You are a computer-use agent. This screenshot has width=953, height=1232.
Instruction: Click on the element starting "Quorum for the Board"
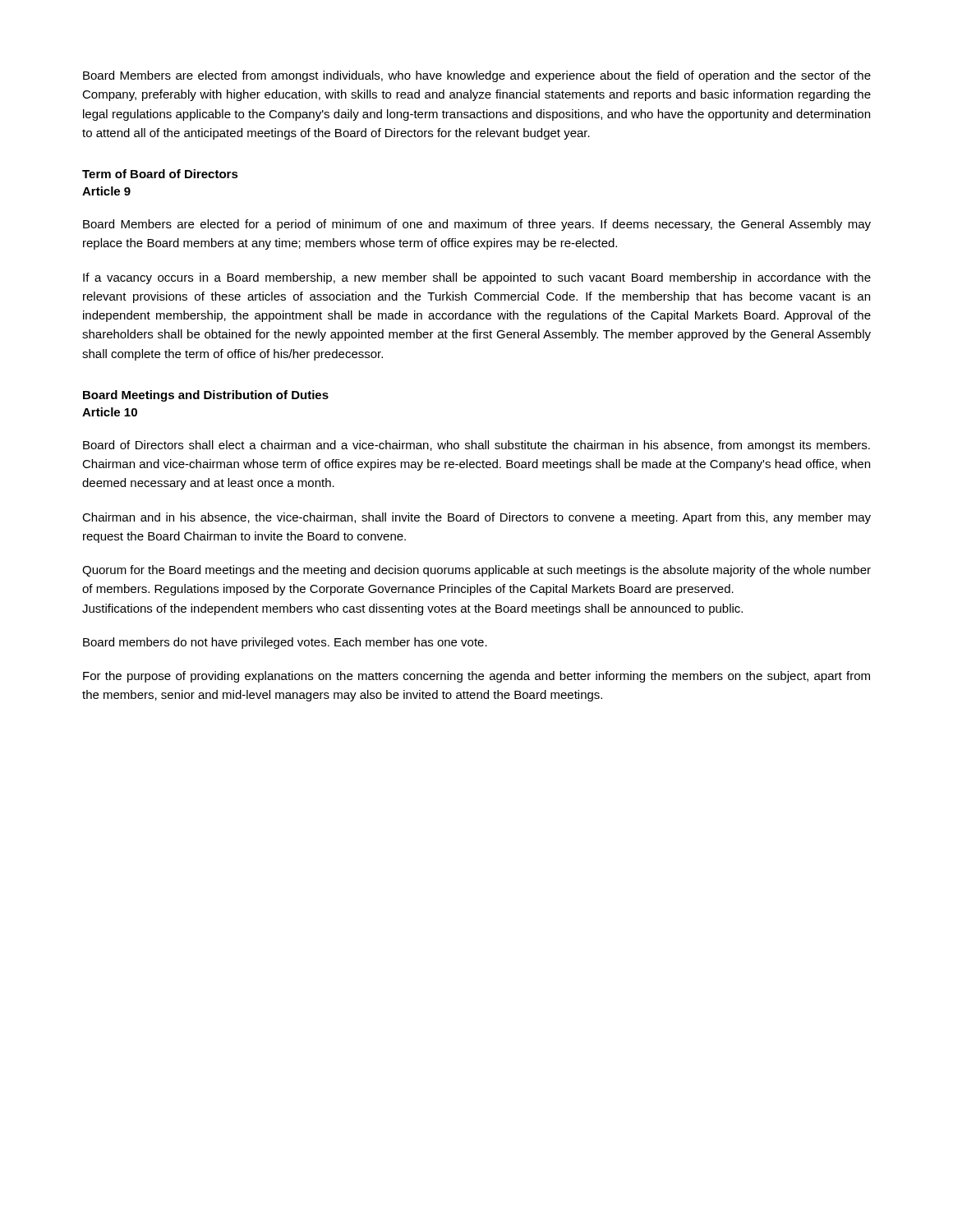(476, 589)
